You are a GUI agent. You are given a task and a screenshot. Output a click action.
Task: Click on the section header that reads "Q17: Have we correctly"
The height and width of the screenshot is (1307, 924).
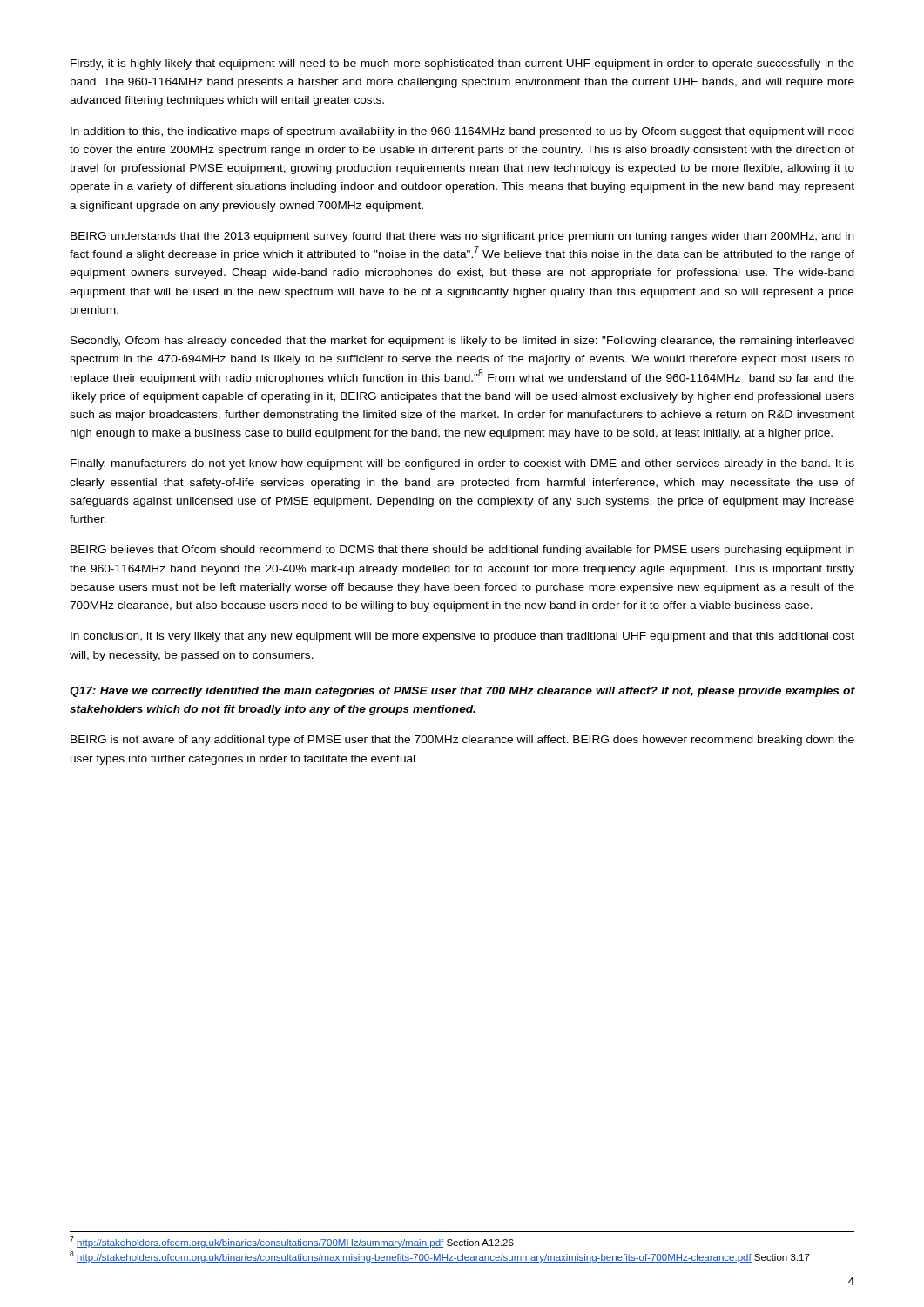click(462, 700)
